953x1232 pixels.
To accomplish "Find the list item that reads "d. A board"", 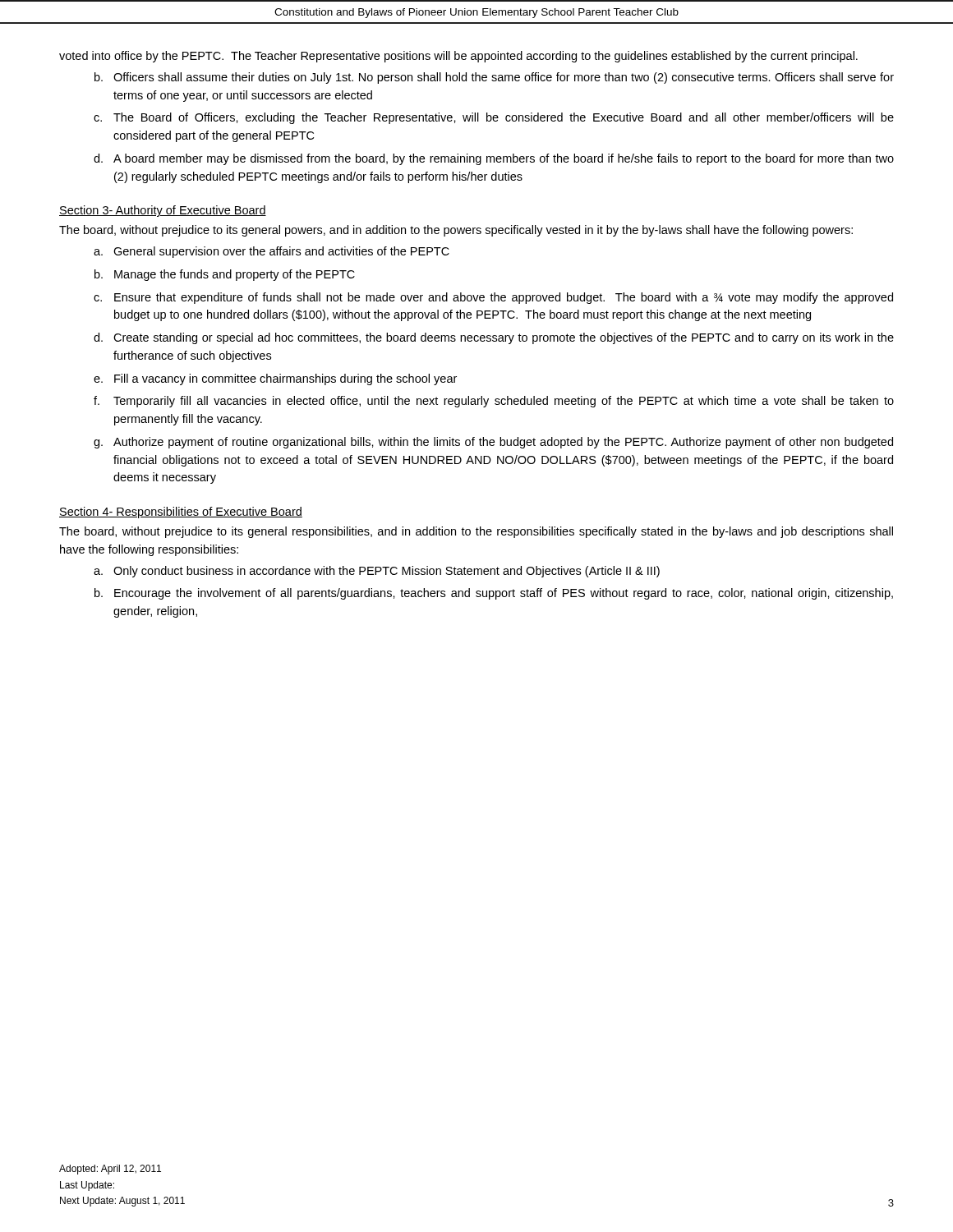I will 476,168.
